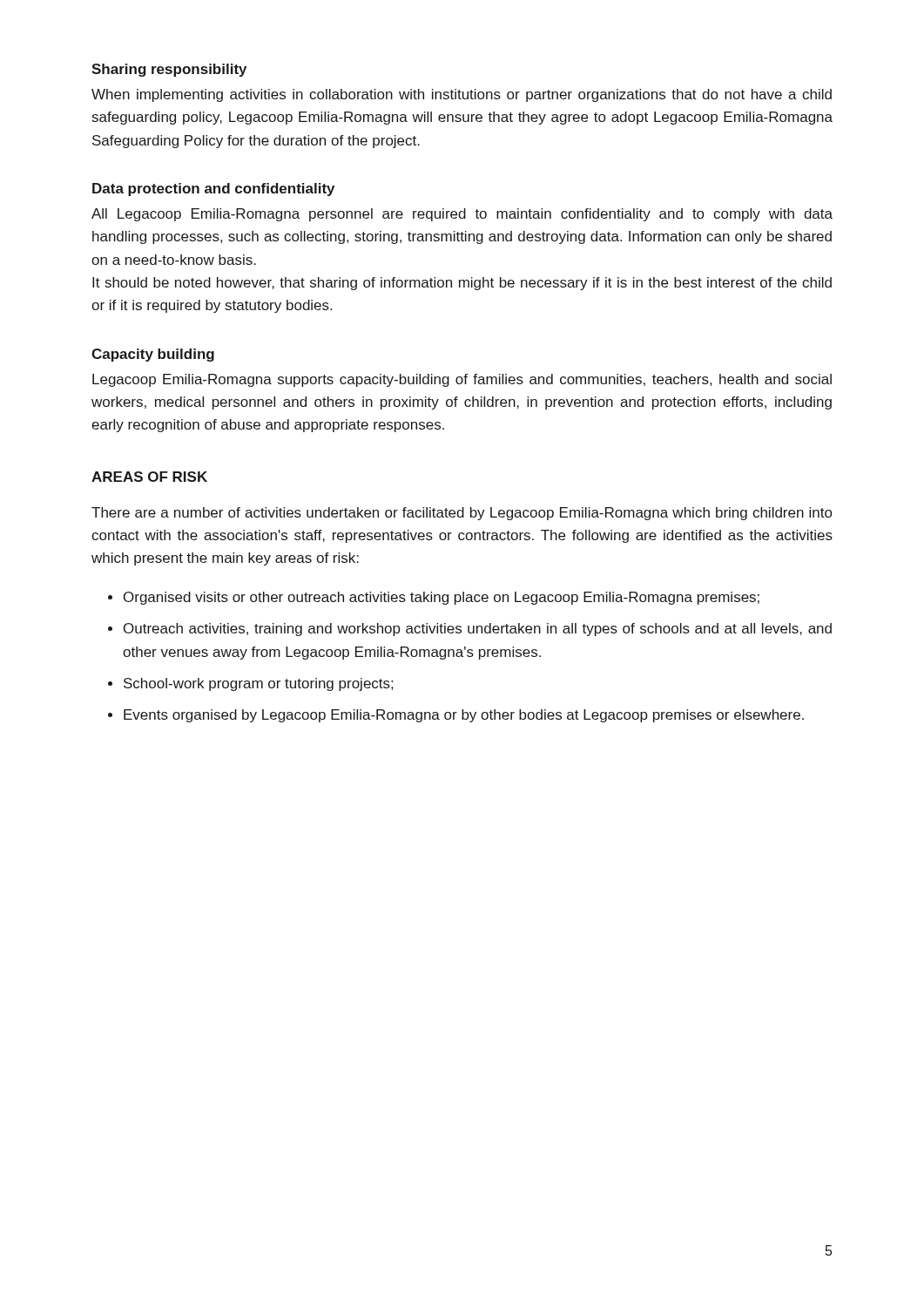Image resolution: width=924 pixels, height=1307 pixels.
Task: Find the text block that says "When implementing activities"
Action: click(x=462, y=117)
